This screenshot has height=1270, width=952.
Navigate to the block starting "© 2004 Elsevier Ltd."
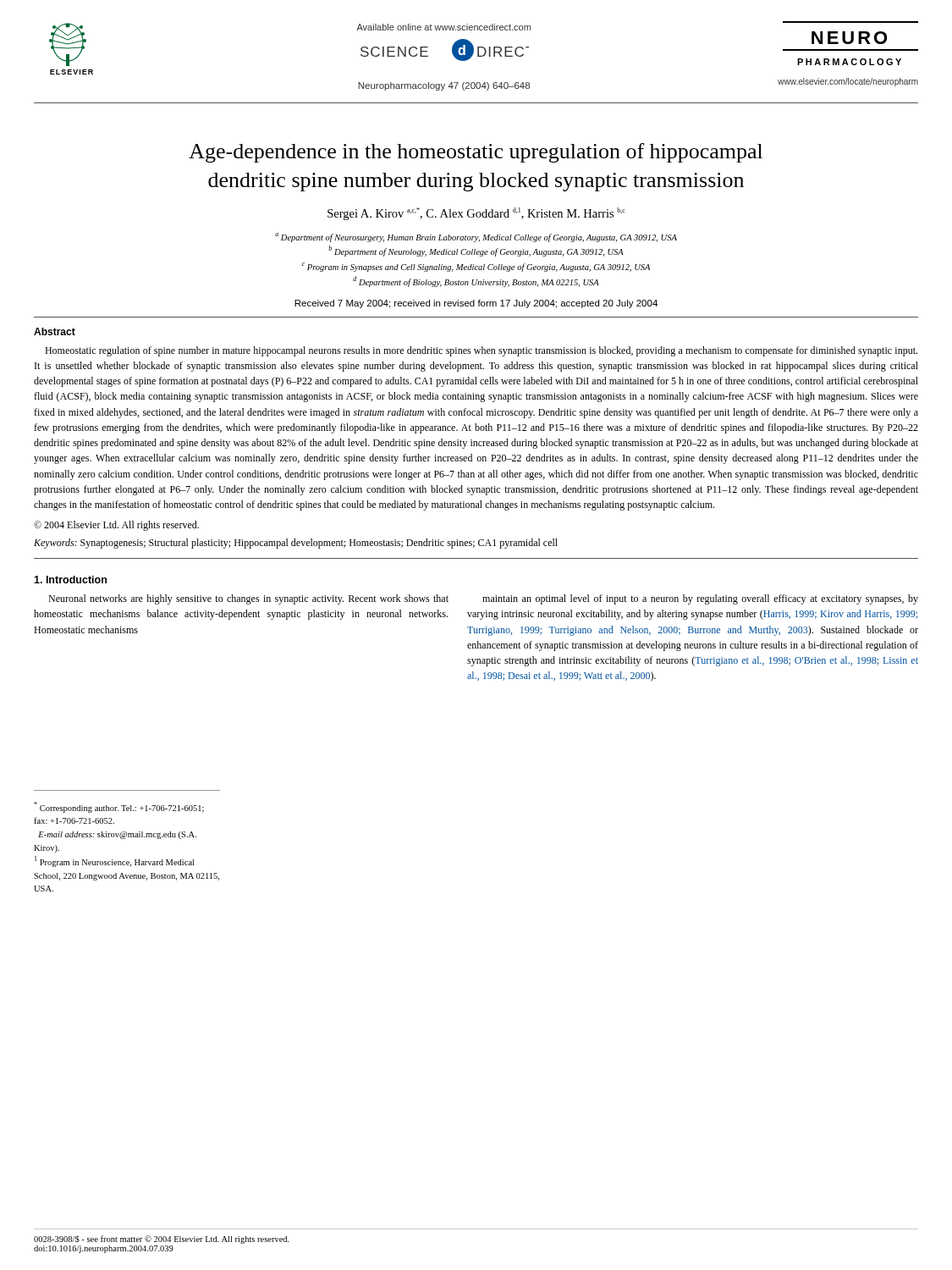(x=117, y=525)
